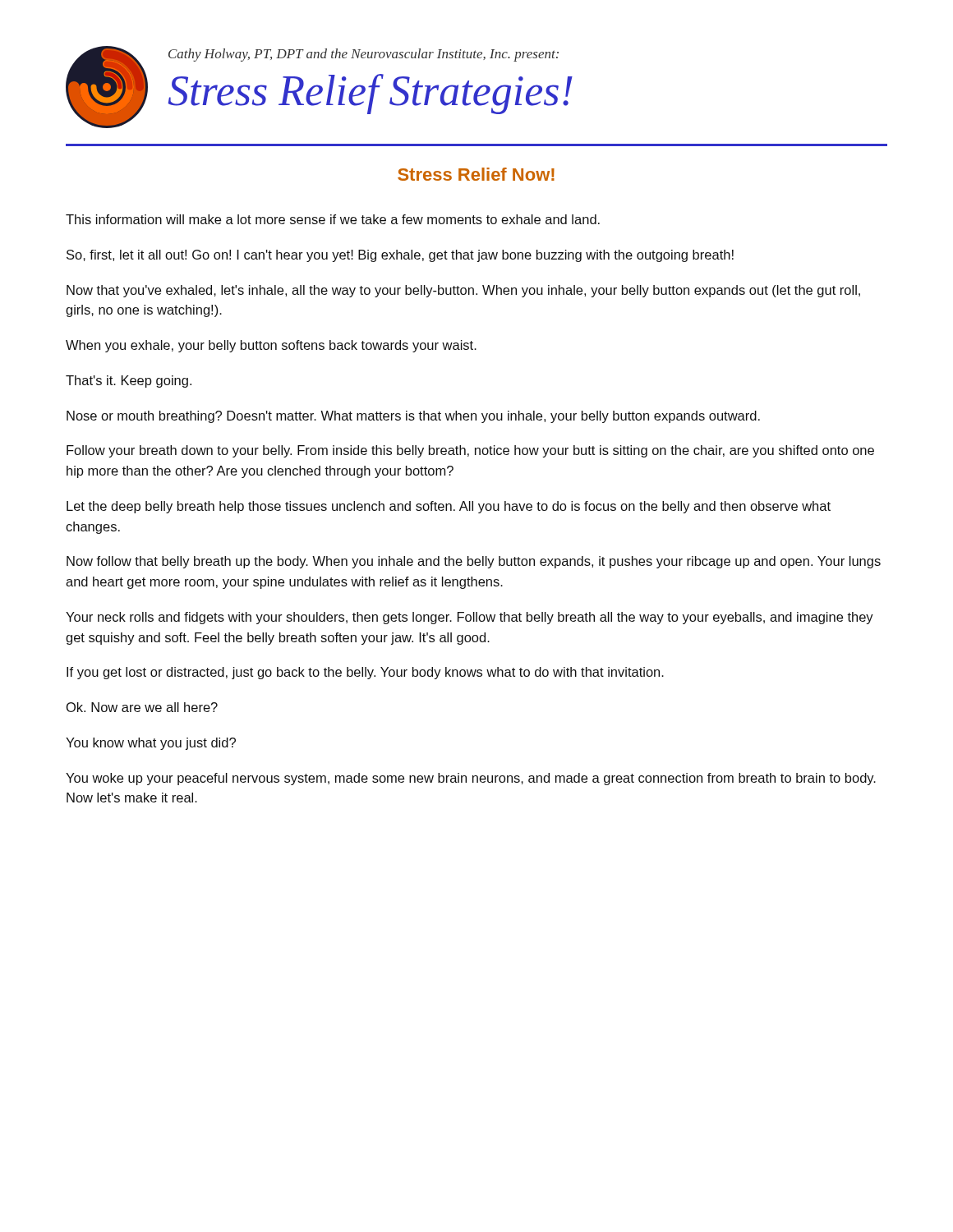Viewport: 953px width, 1232px height.
Task: Find the text block with the text "So, first, let"
Action: [x=400, y=254]
